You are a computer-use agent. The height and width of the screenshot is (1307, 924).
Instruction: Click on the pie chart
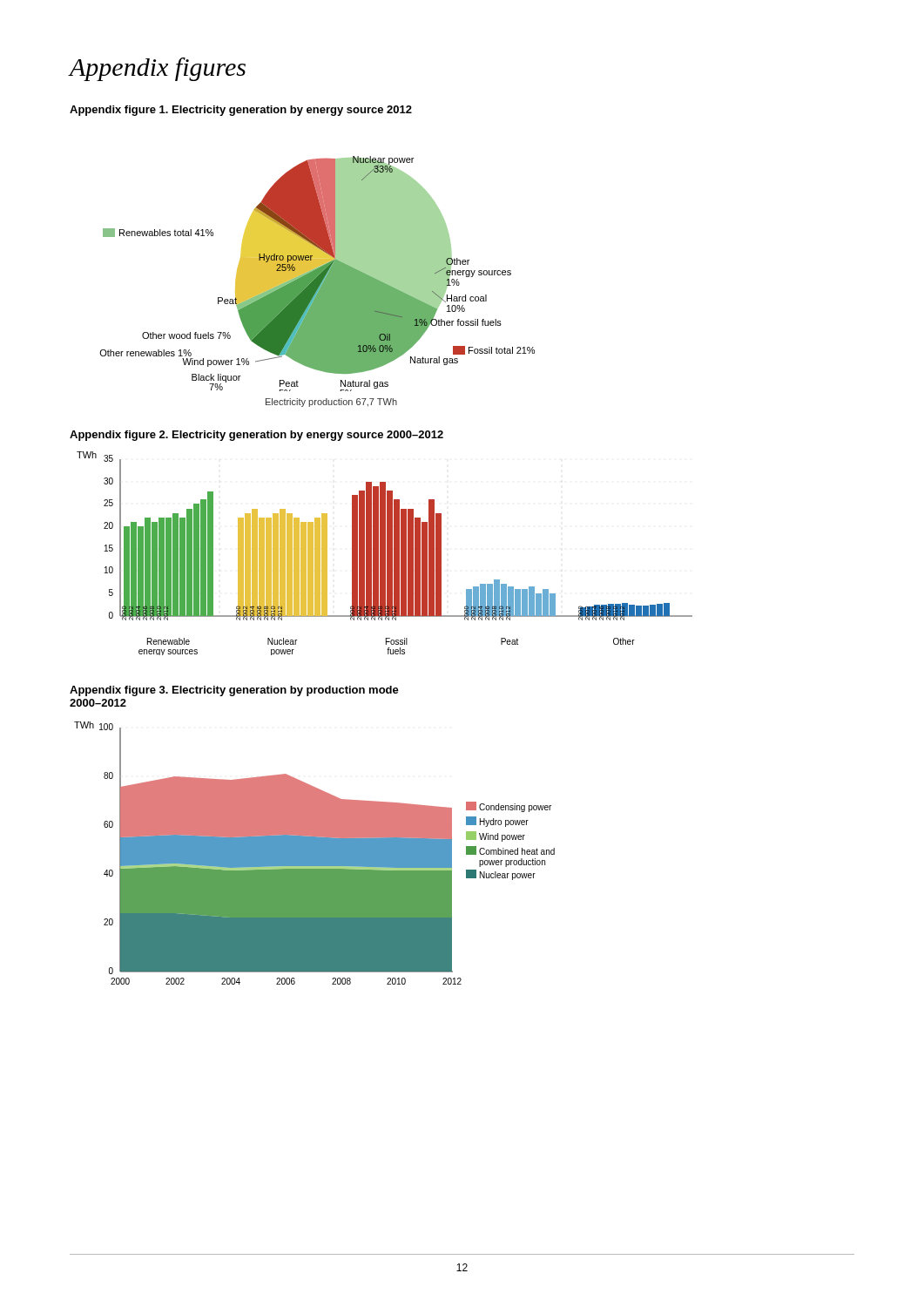(374, 258)
